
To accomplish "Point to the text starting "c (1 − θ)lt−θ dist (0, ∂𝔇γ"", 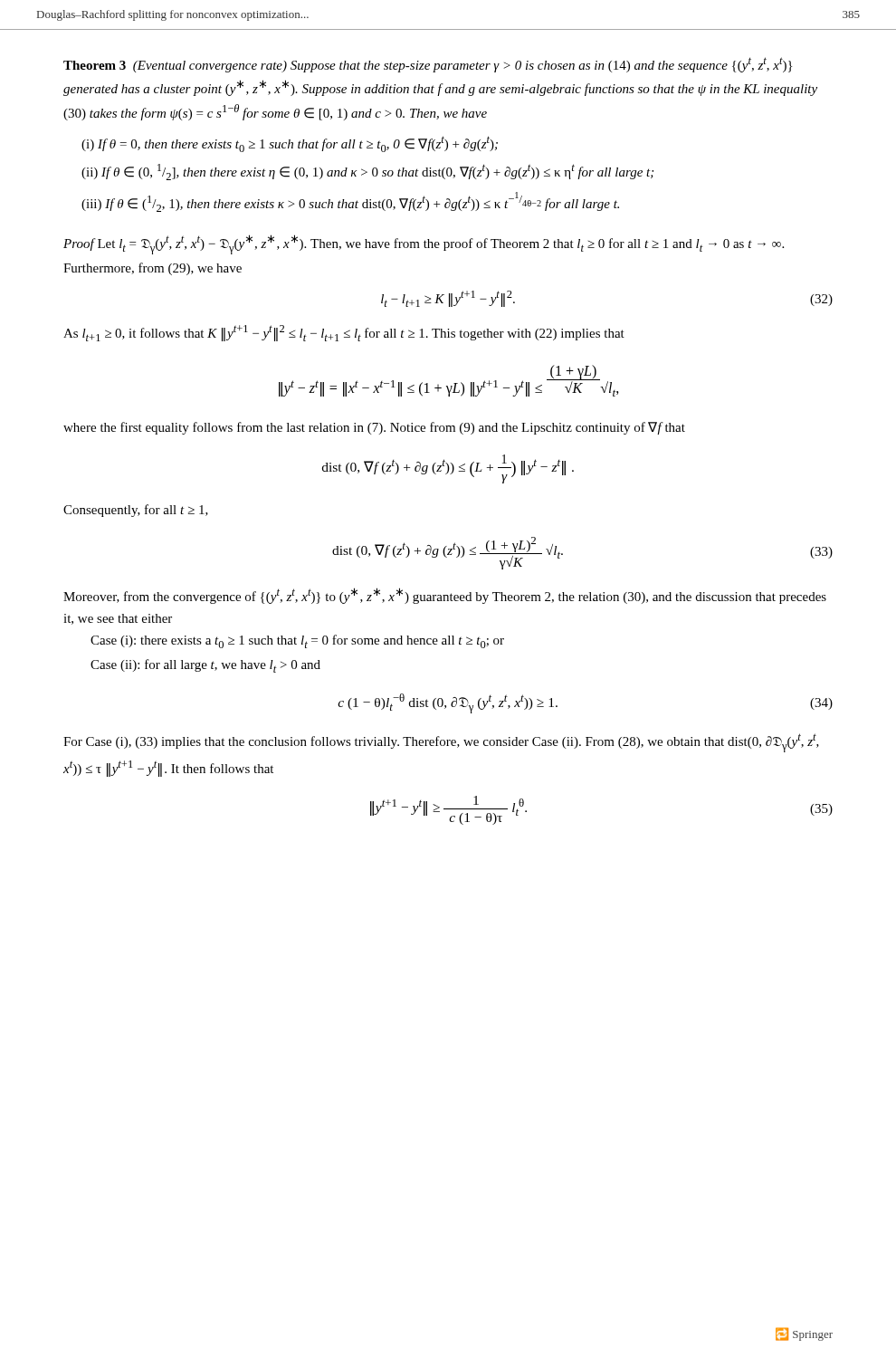I will (x=453, y=703).
